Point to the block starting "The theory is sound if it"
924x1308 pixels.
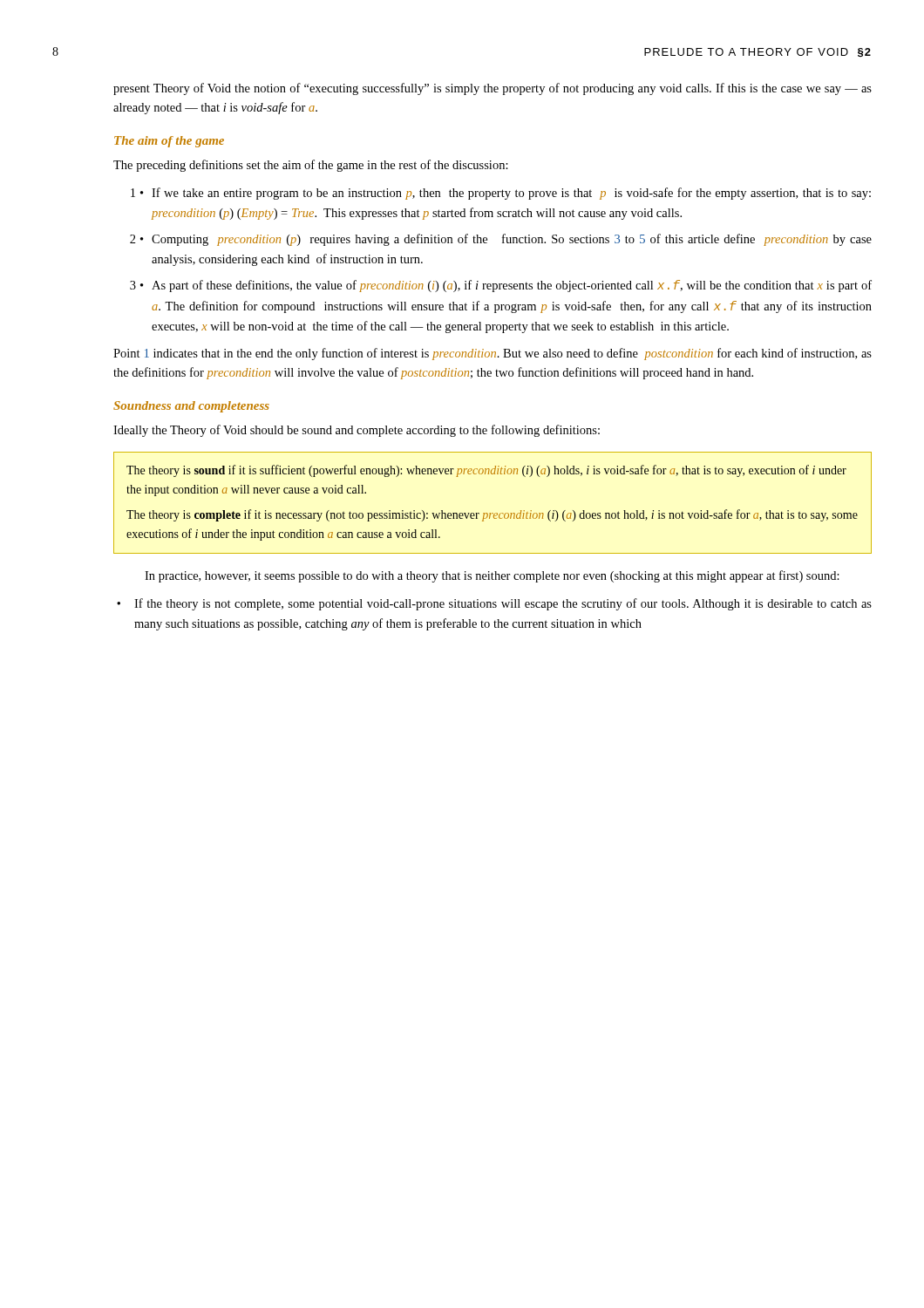(x=492, y=503)
